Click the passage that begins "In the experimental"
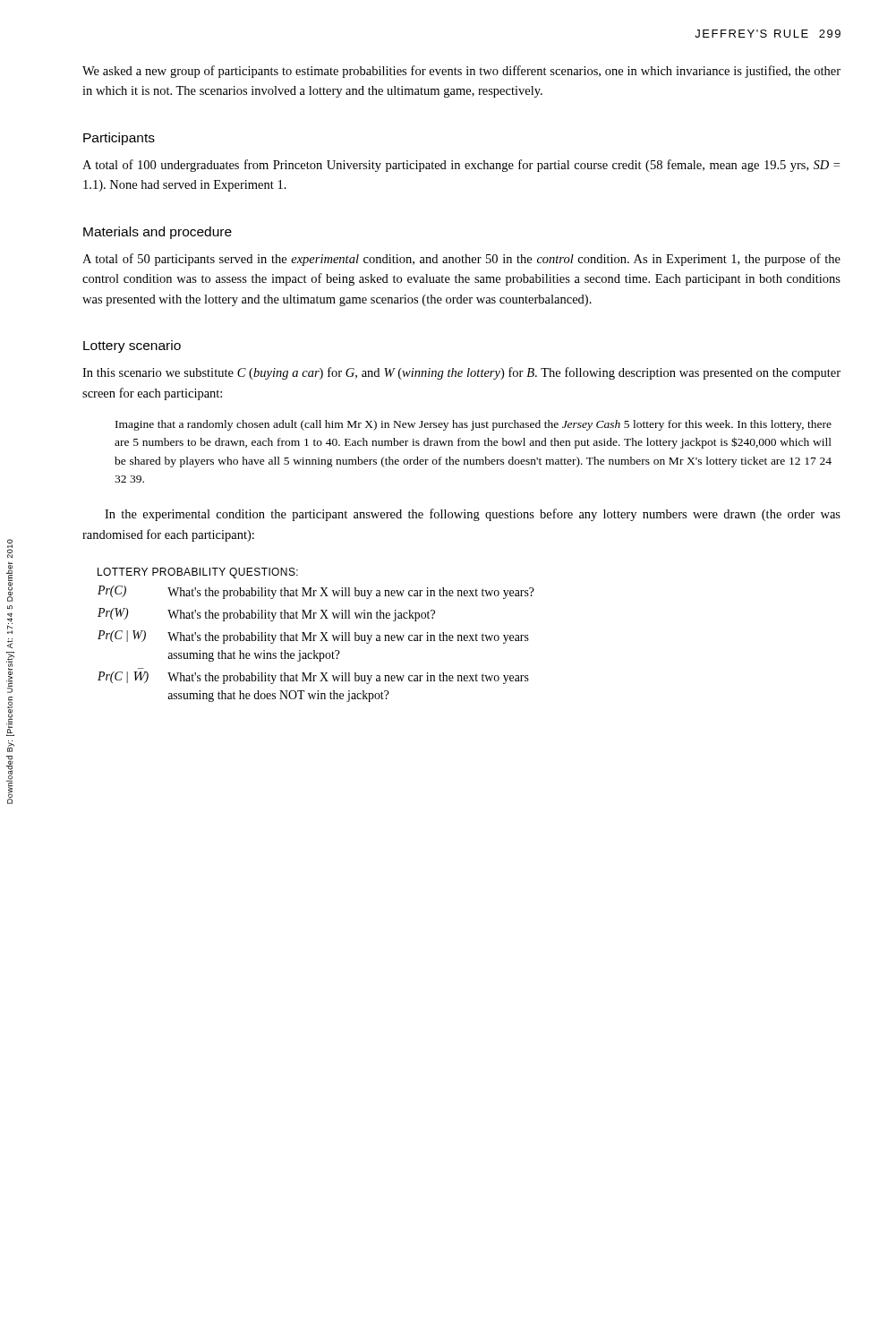 pyautogui.click(x=461, y=524)
